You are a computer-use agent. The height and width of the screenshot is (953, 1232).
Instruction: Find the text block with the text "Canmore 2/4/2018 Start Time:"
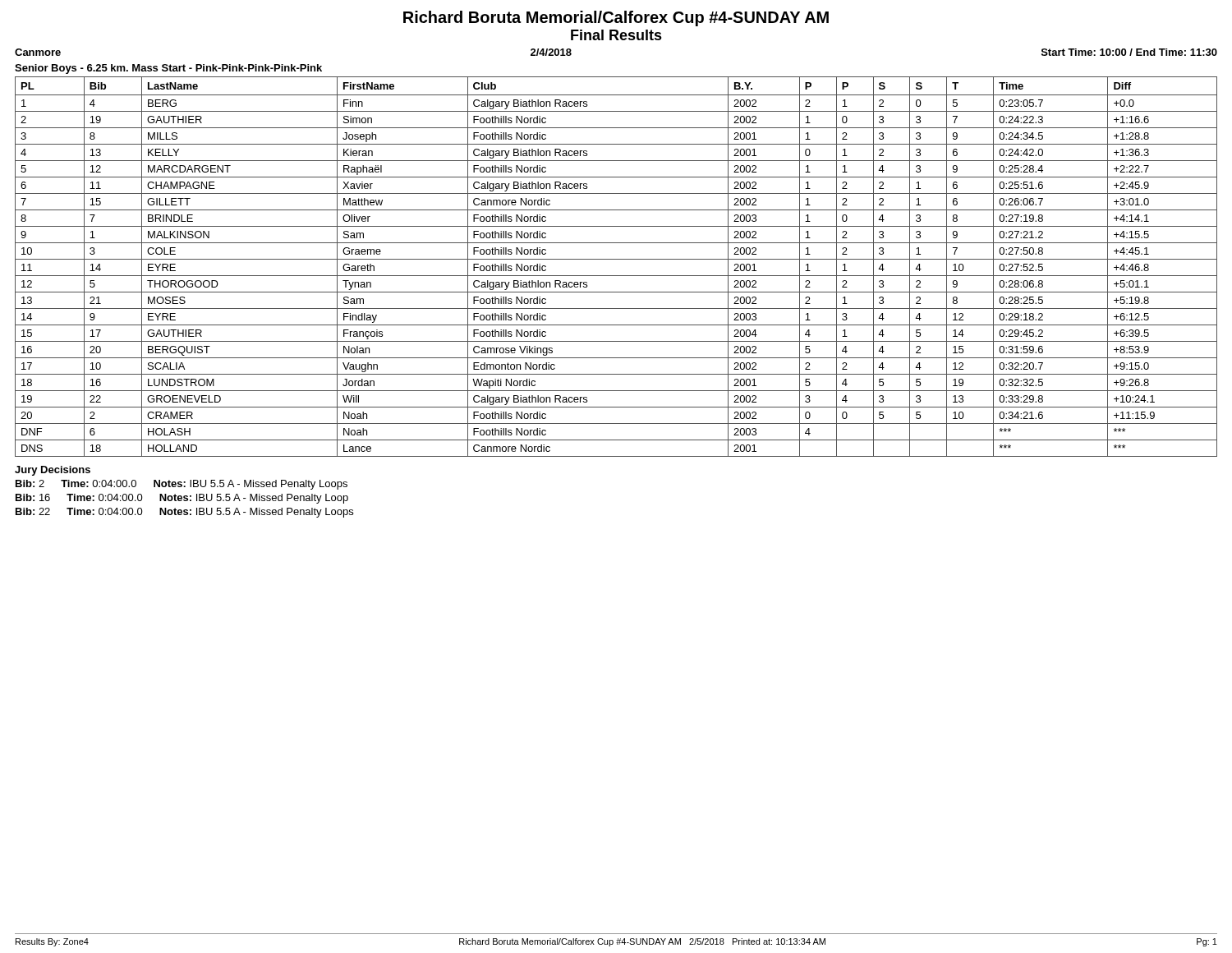tap(43, 52)
